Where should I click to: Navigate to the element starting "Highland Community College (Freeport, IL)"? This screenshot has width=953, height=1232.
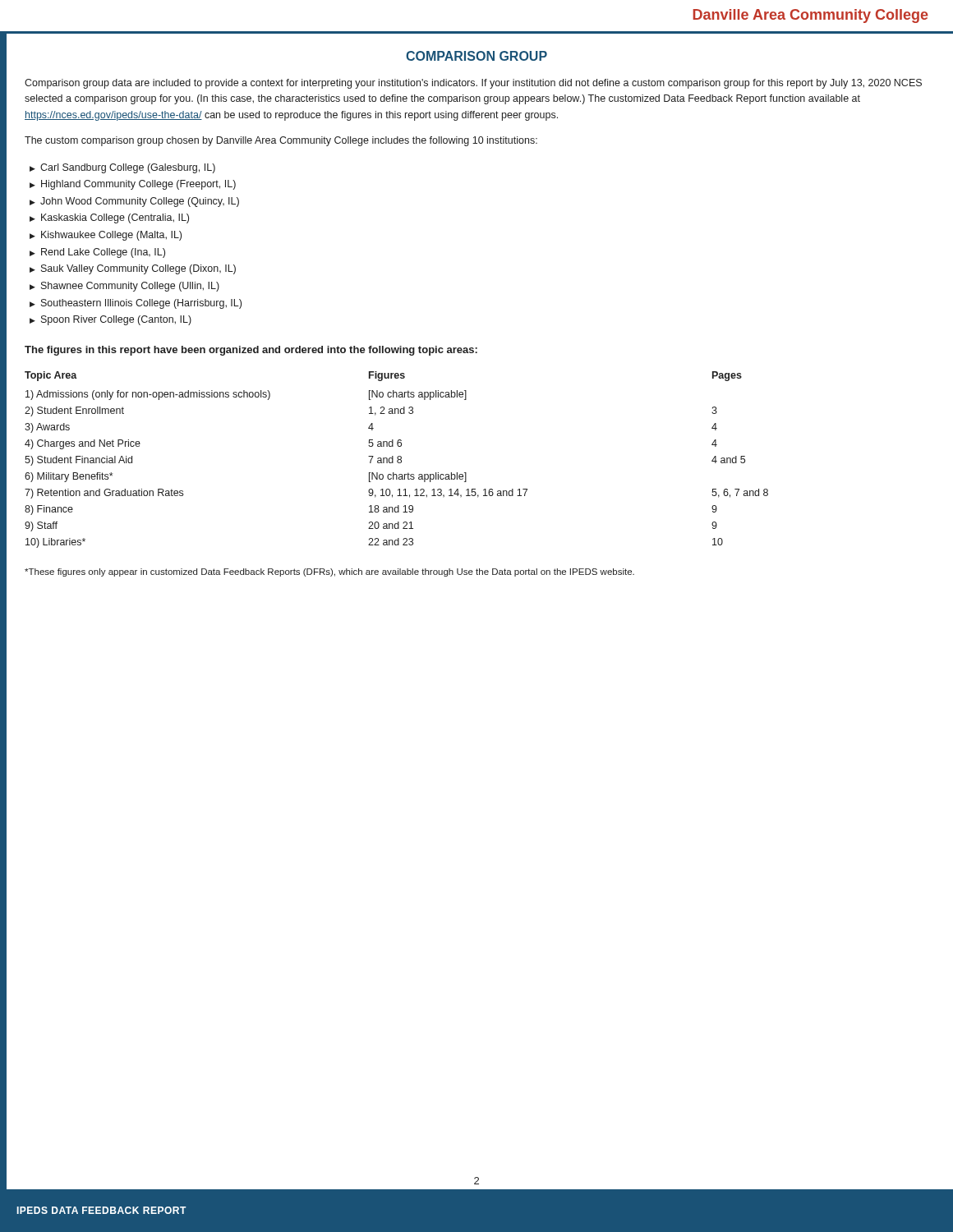click(x=138, y=184)
